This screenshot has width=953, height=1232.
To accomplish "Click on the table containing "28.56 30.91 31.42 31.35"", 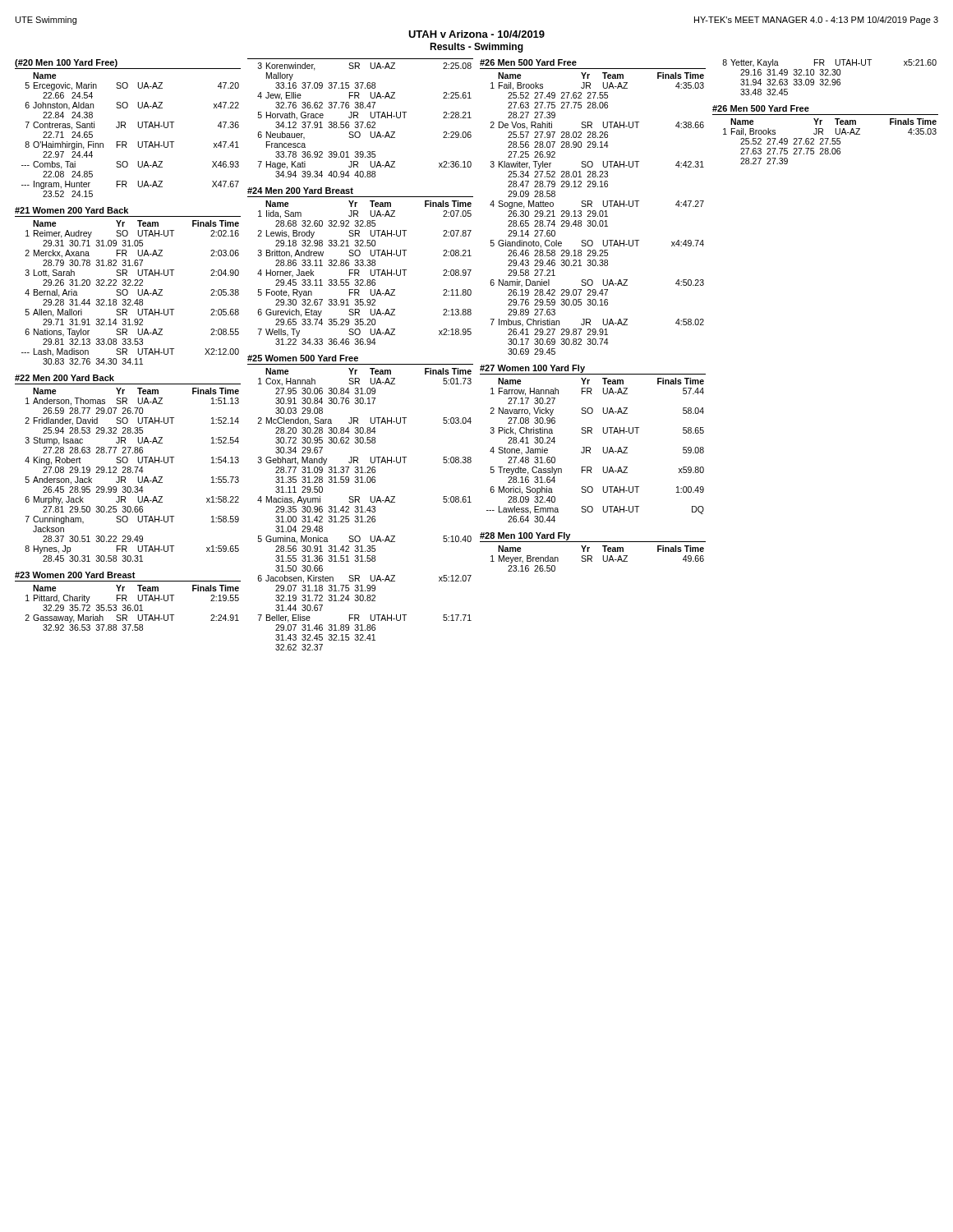I will 360,503.
